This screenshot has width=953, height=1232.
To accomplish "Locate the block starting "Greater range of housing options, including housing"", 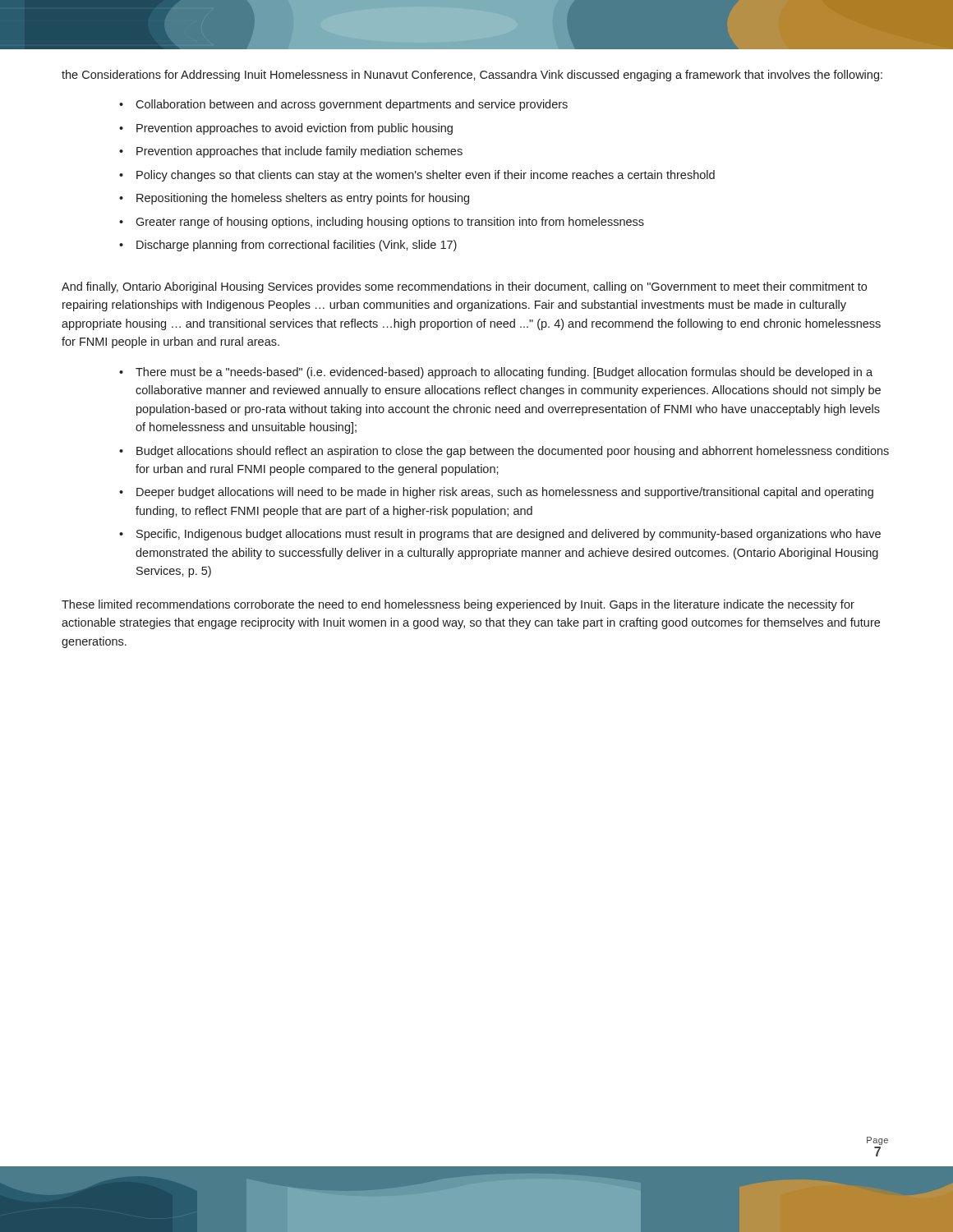I will click(390, 222).
